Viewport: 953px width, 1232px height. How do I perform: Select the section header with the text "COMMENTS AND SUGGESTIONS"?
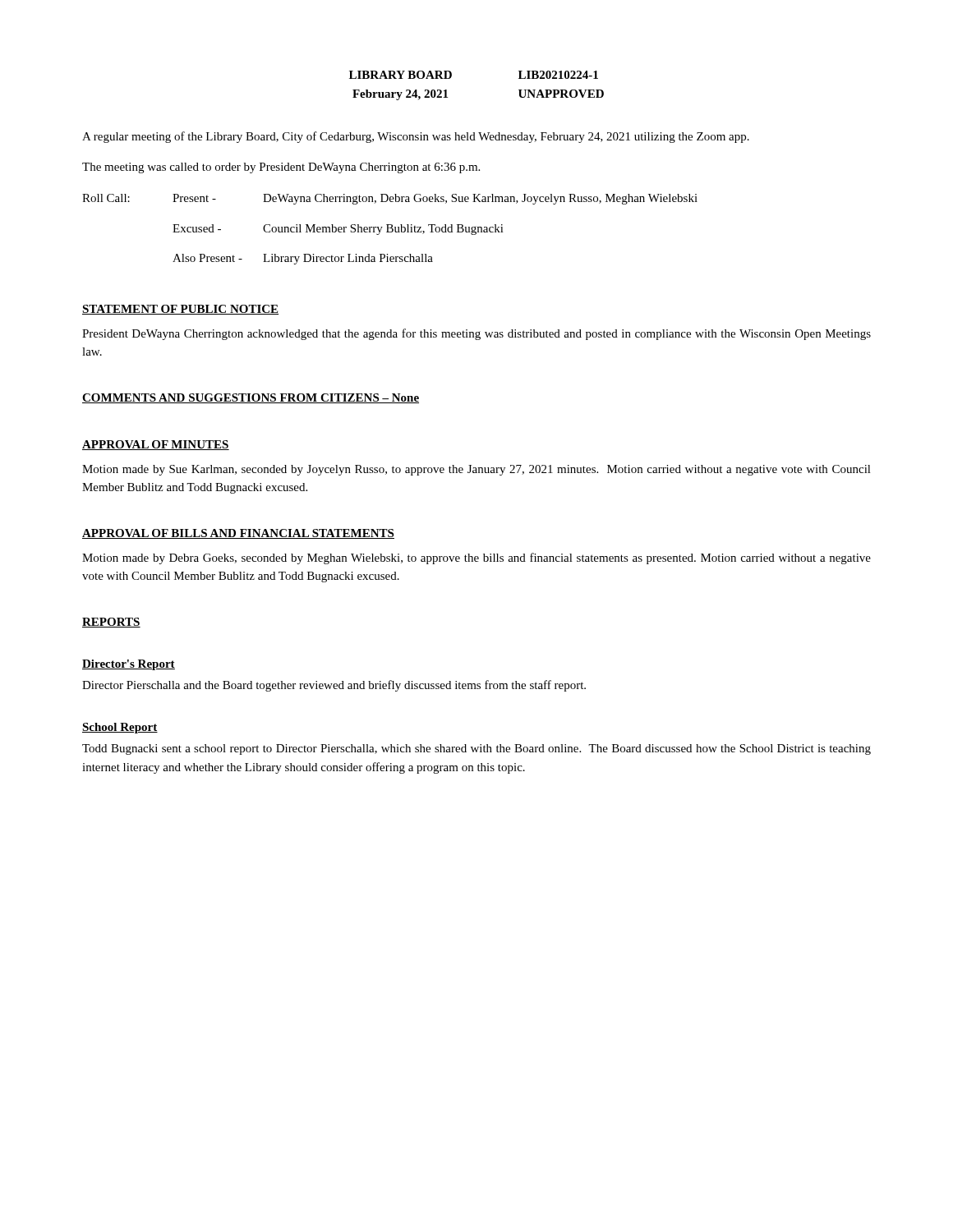[x=251, y=397]
